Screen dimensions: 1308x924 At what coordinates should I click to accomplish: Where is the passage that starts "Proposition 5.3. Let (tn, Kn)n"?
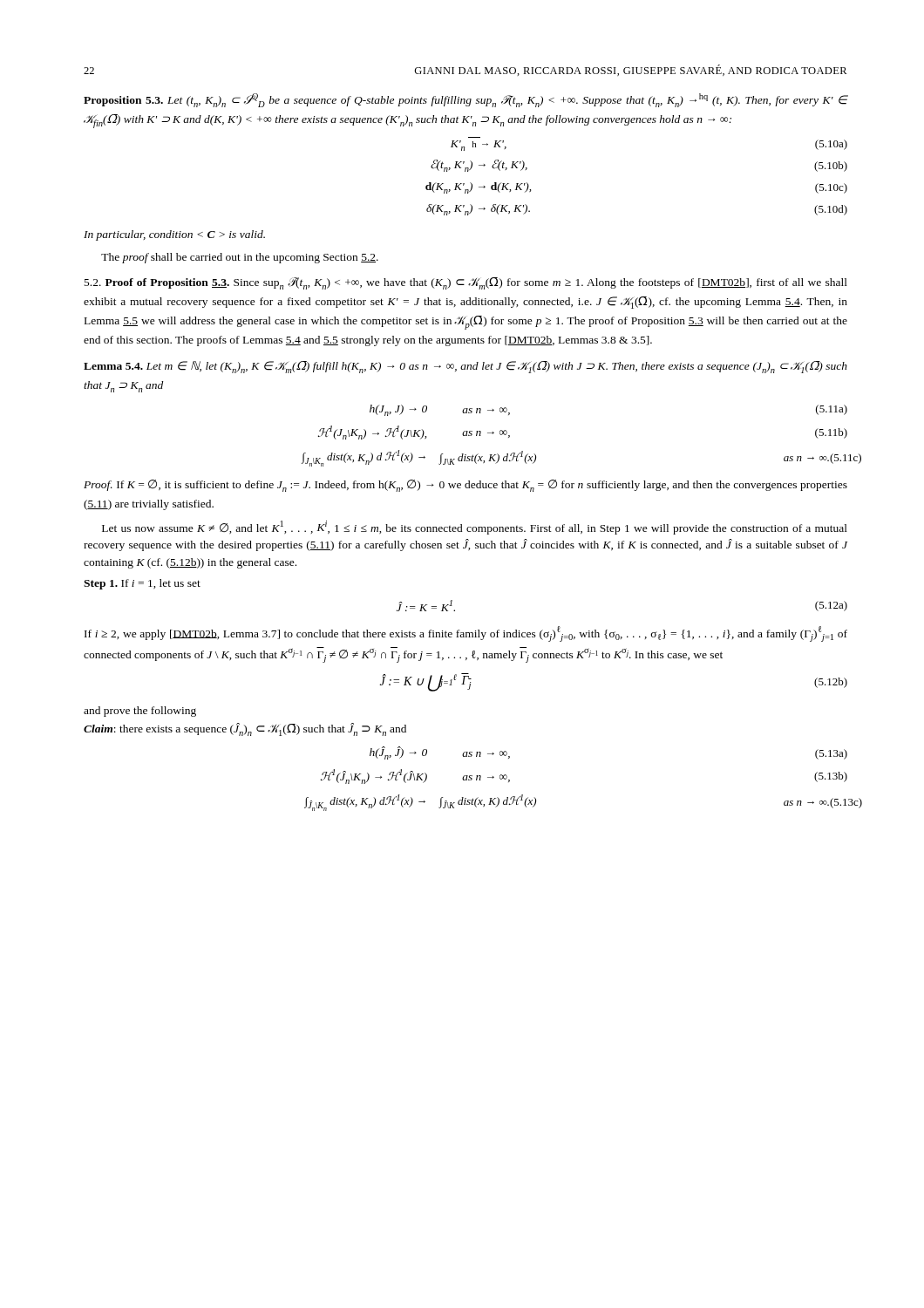[466, 109]
